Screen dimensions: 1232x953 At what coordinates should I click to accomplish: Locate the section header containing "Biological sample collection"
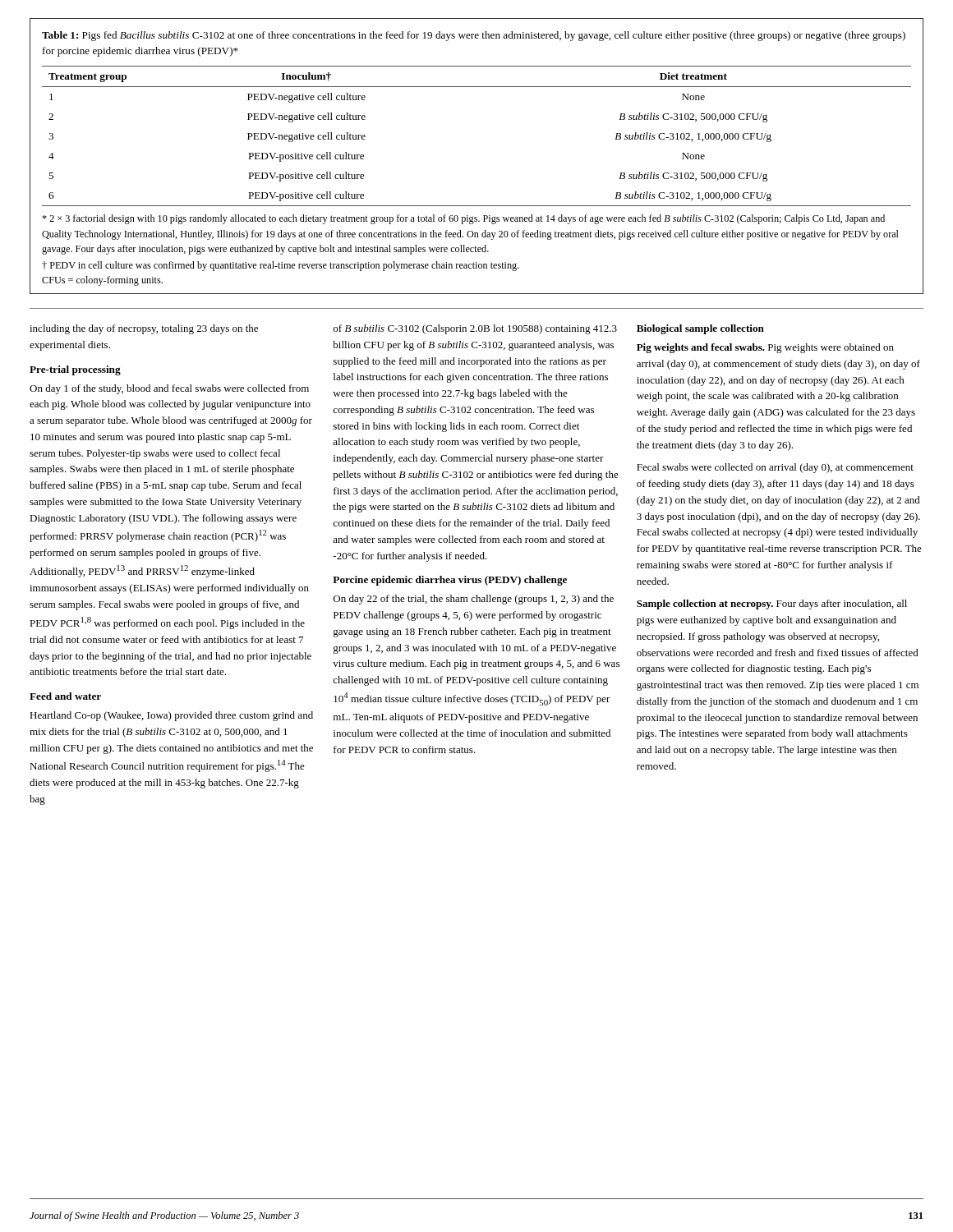click(700, 328)
